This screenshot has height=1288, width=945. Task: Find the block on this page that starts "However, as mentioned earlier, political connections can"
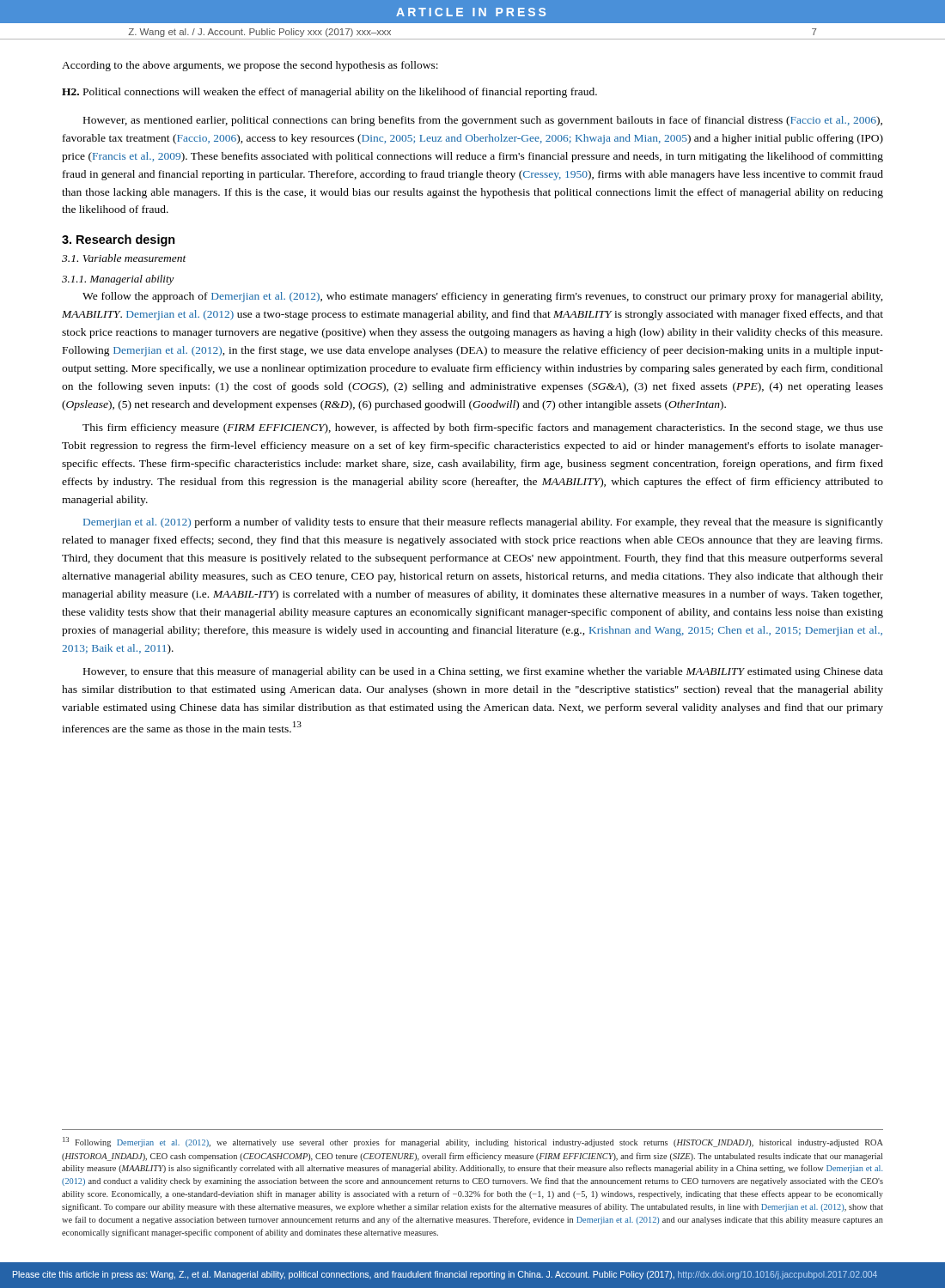tap(472, 165)
